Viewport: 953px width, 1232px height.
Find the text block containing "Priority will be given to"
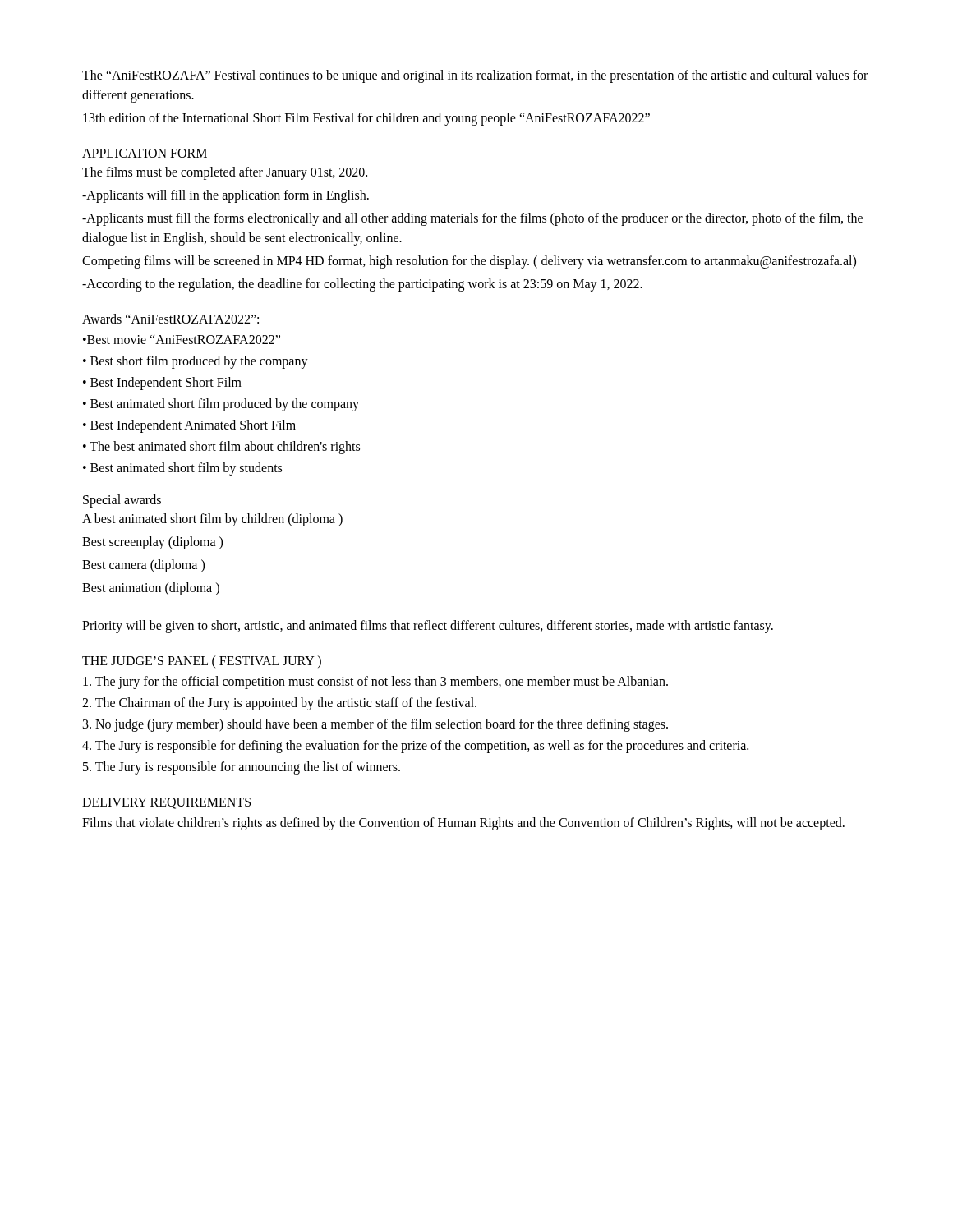476,626
